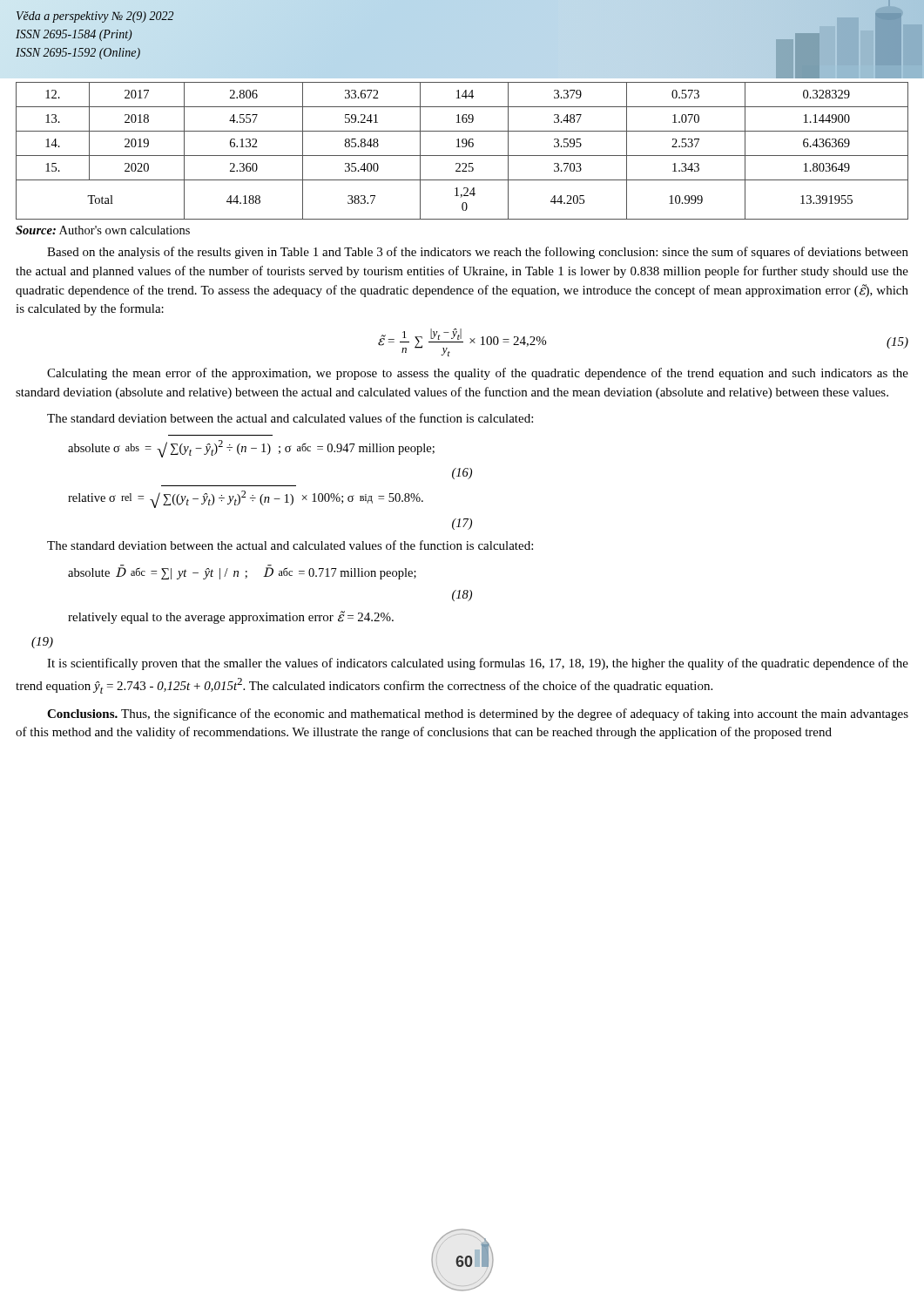Click on the formula with the text "absolute D̄абс = ∑|yt − ŷt| / n;"
Viewport: 924px width, 1307px height.
[x=242, y=572]
